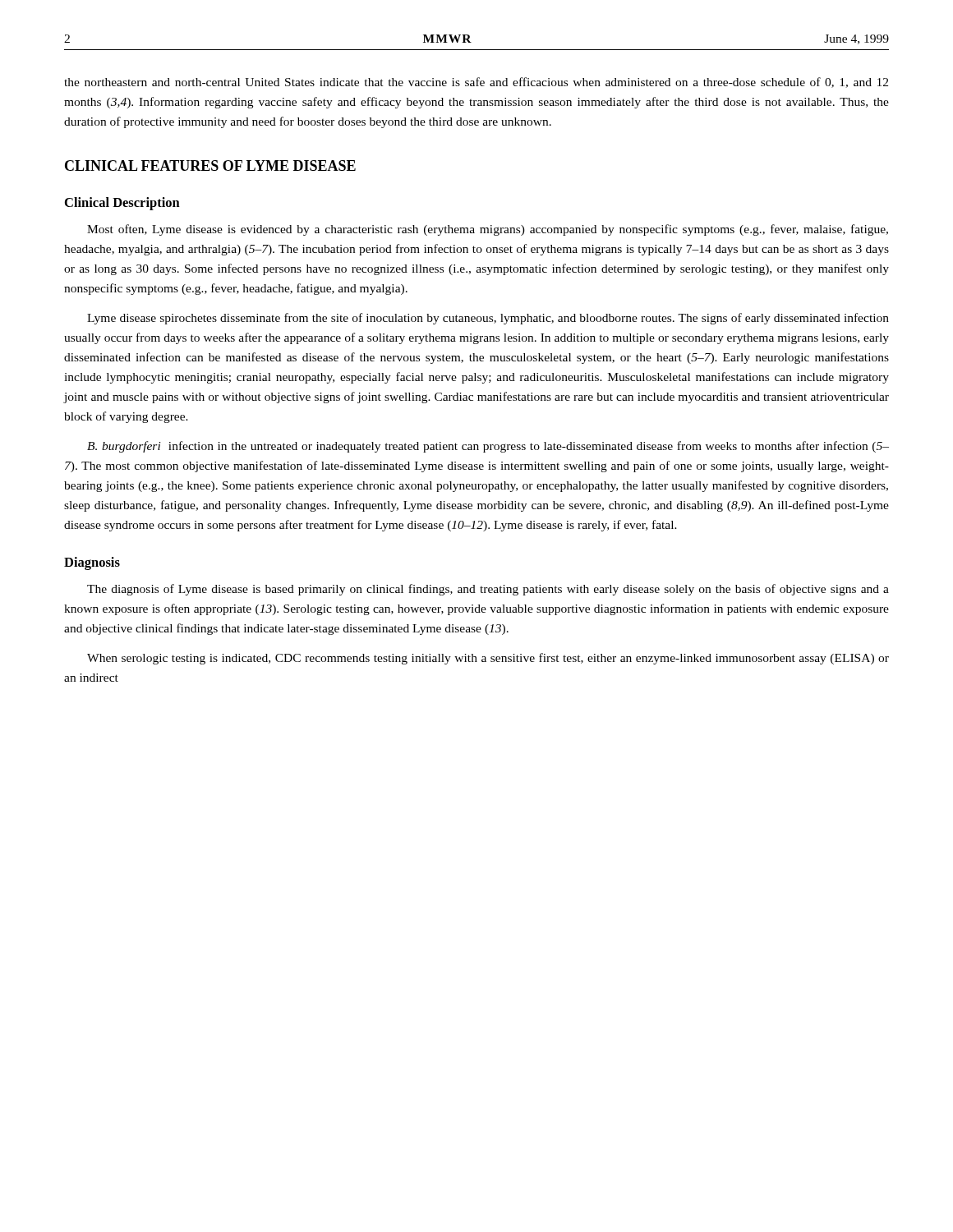This screenshot has height=1232, width=953.
Task: Select the text block that reads "Most often, Lyme"
Action: [x=476, y=377]
